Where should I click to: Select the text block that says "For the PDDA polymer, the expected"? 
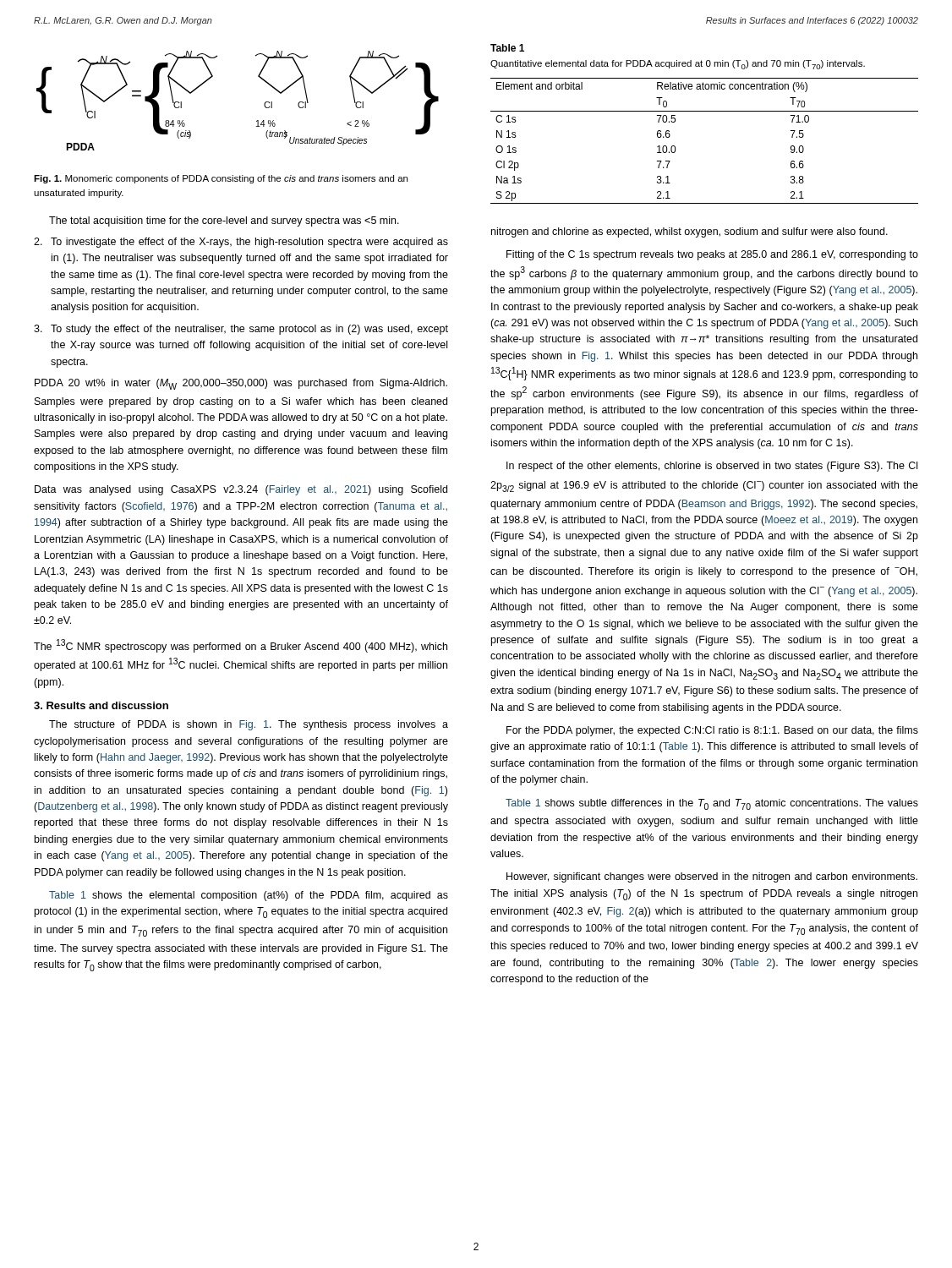click(x=704, y=755)
